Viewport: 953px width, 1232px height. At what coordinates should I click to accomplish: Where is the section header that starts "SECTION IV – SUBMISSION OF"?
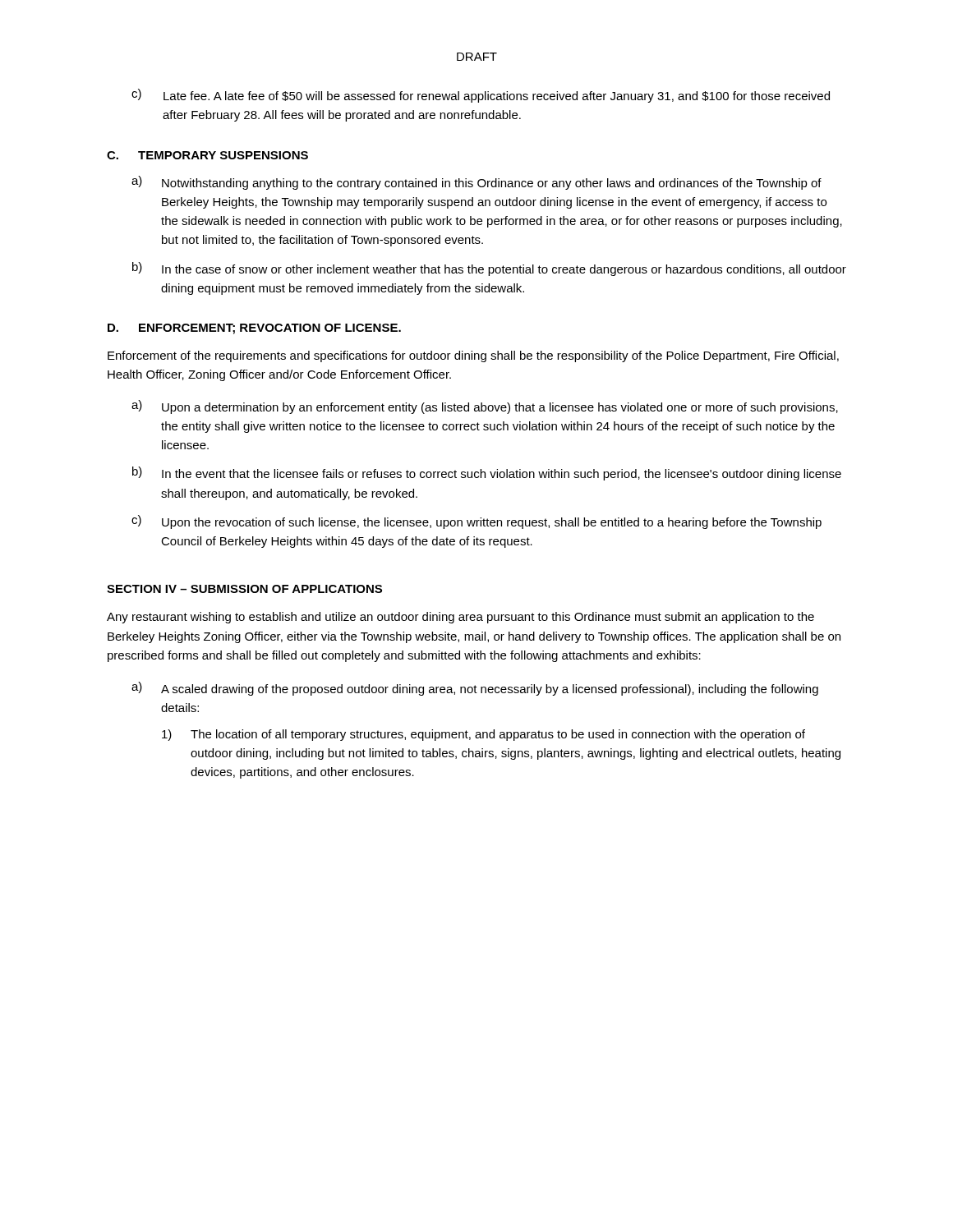[x=245, y=589]
